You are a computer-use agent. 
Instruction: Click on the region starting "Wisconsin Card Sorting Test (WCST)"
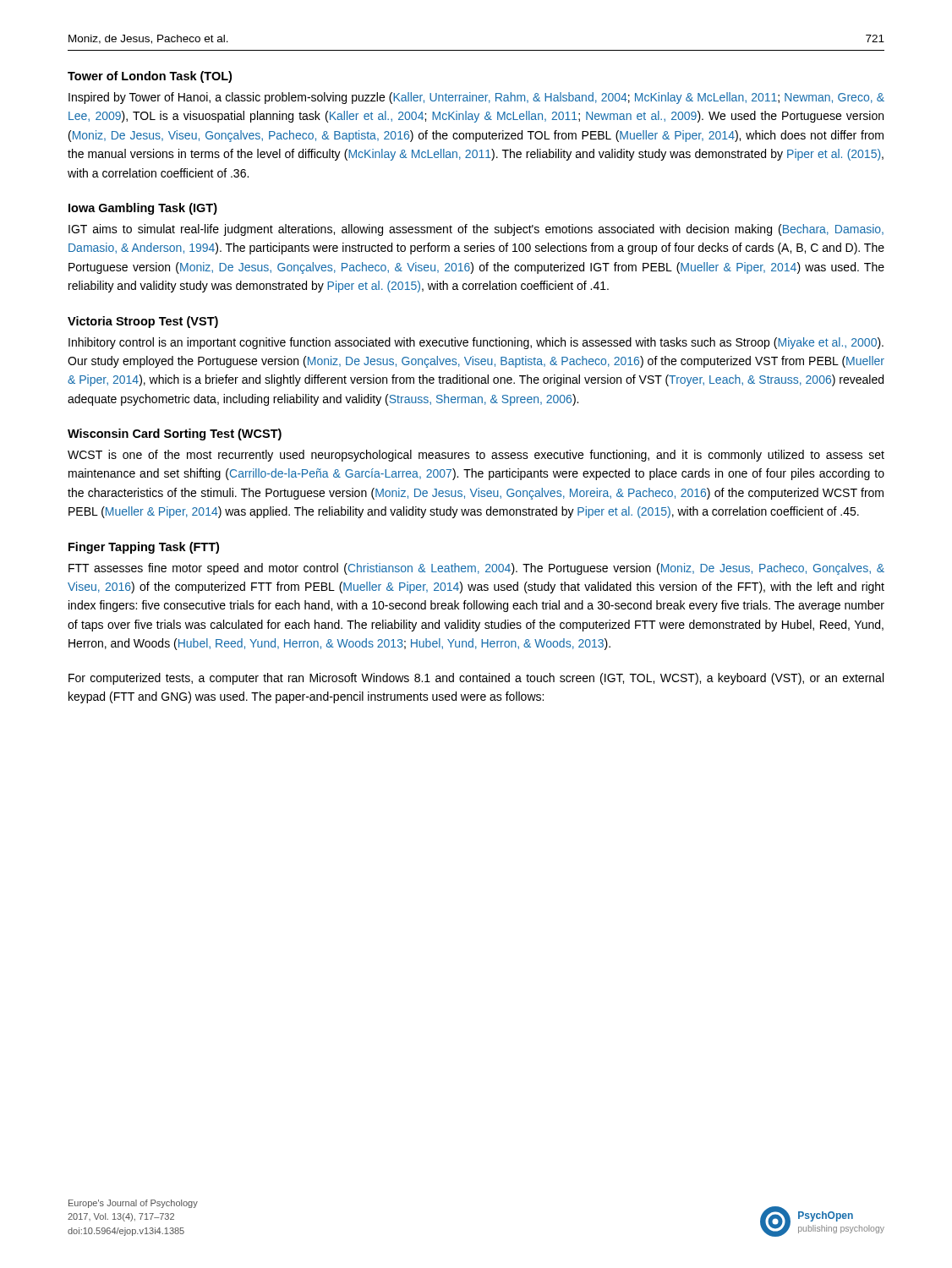[x=175, y=434]
